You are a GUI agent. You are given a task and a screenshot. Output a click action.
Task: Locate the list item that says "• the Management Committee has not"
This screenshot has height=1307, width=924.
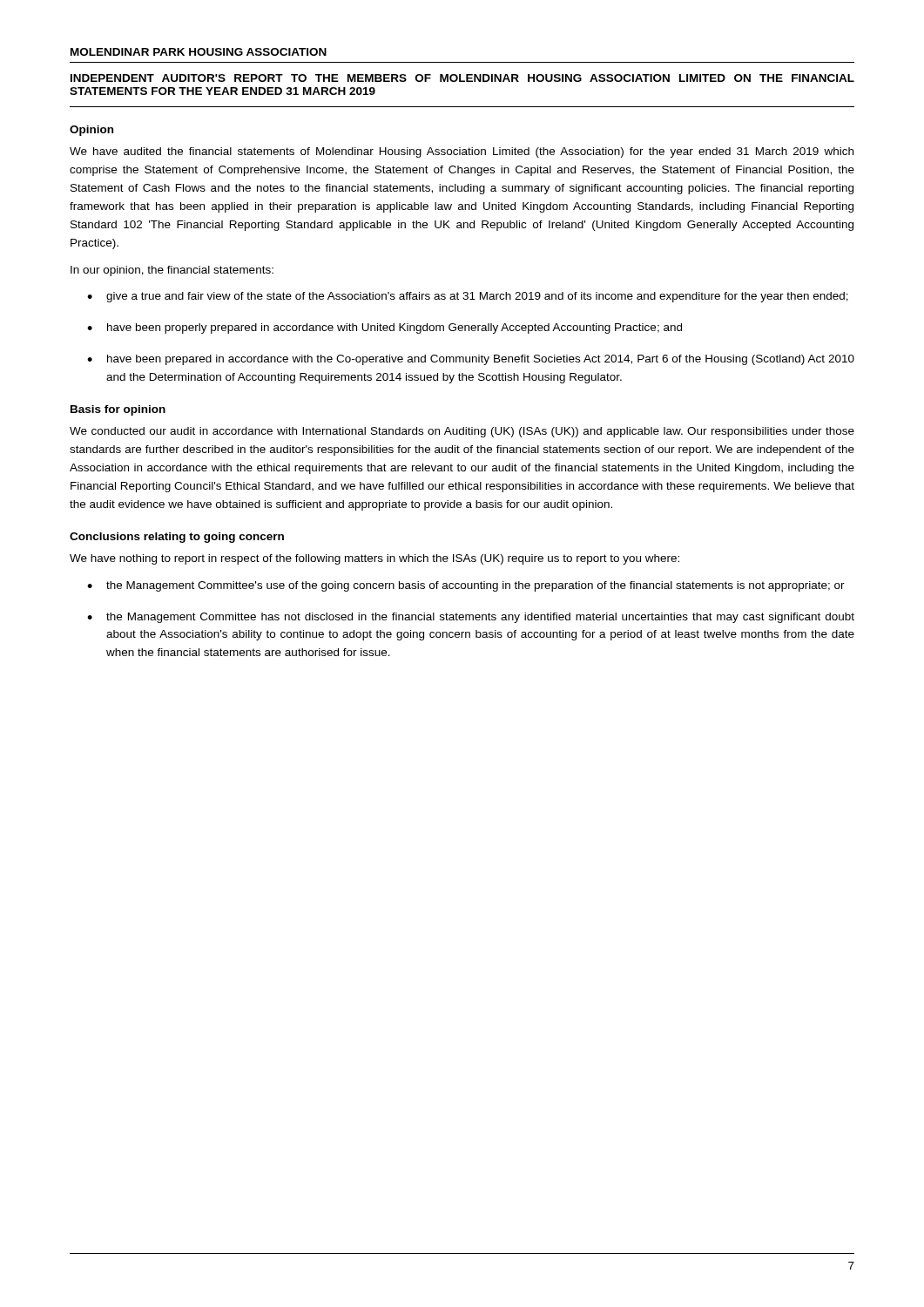[x=471, y=635]
